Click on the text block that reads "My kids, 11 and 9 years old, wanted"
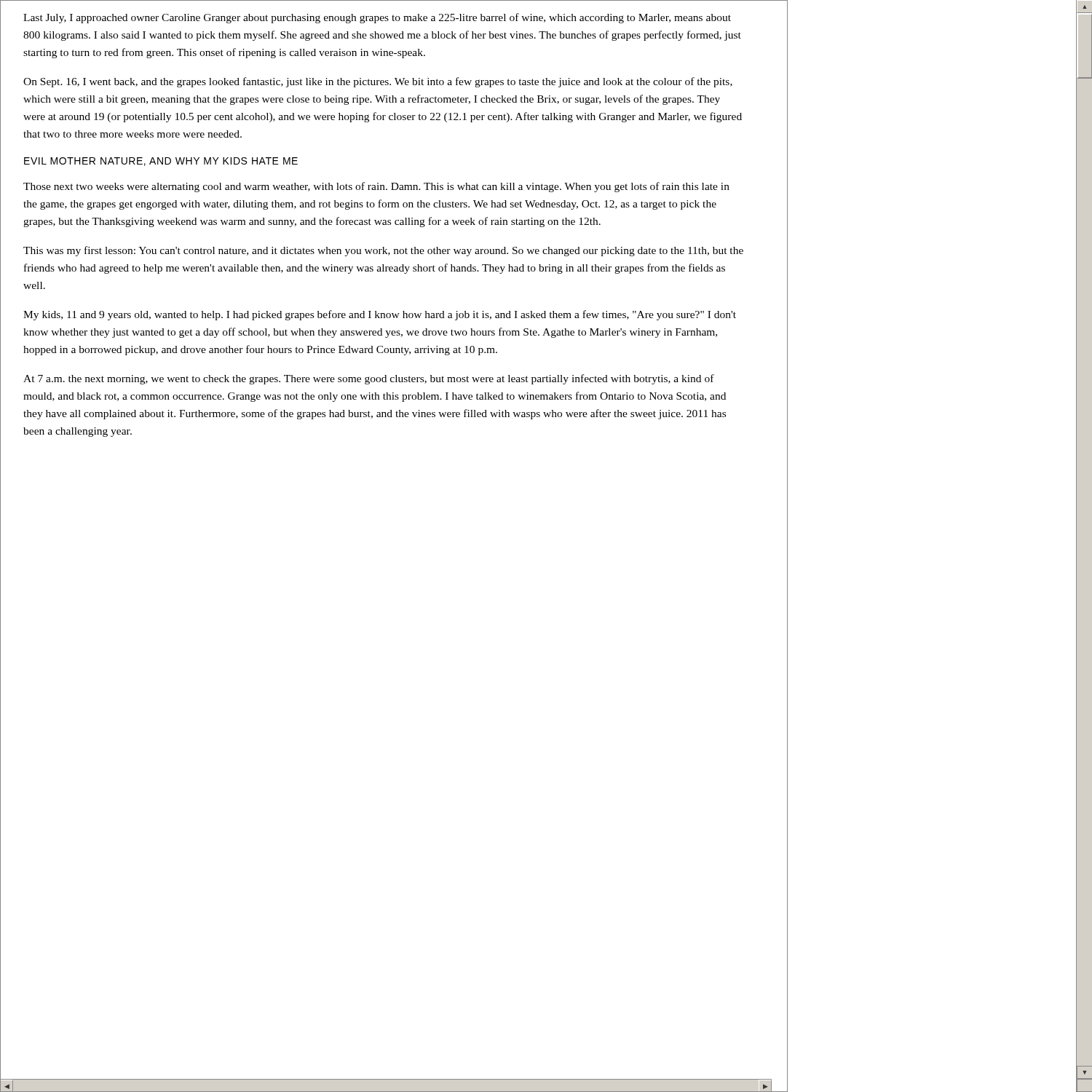1092x1092 pixels. 380,332
